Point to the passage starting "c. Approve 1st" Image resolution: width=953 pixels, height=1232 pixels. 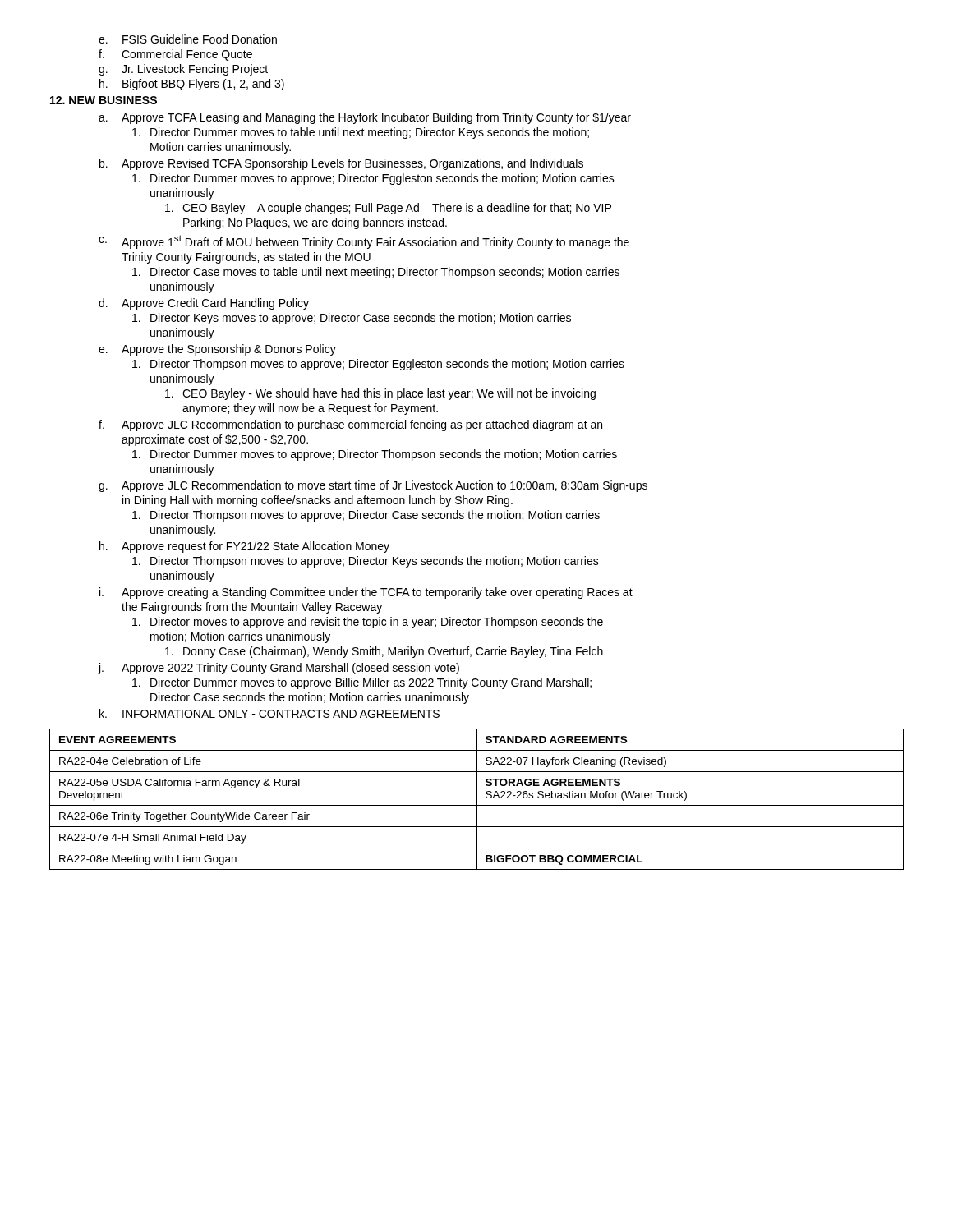click(x=476, y=263)
